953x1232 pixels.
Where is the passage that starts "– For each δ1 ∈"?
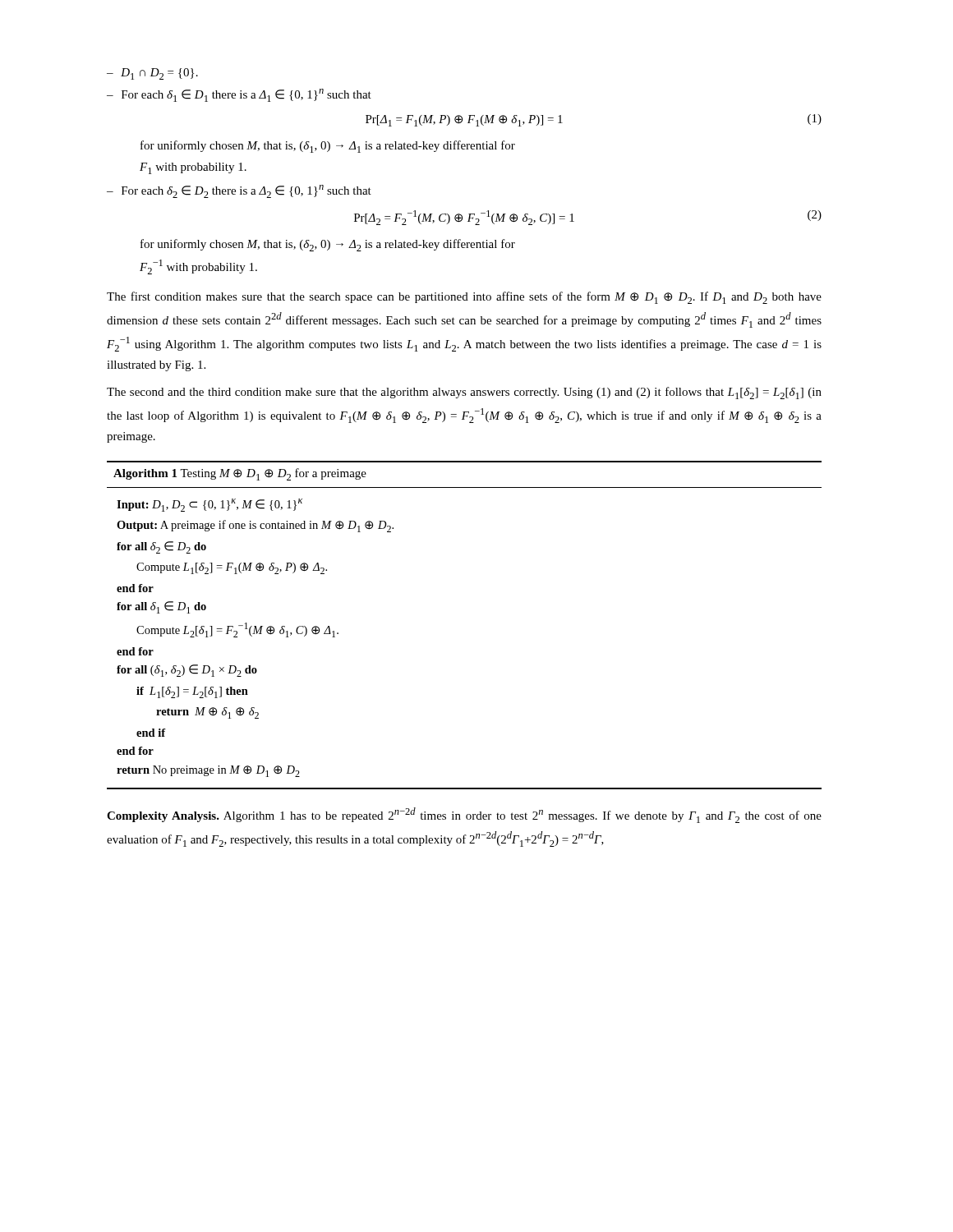pos(239,94)
